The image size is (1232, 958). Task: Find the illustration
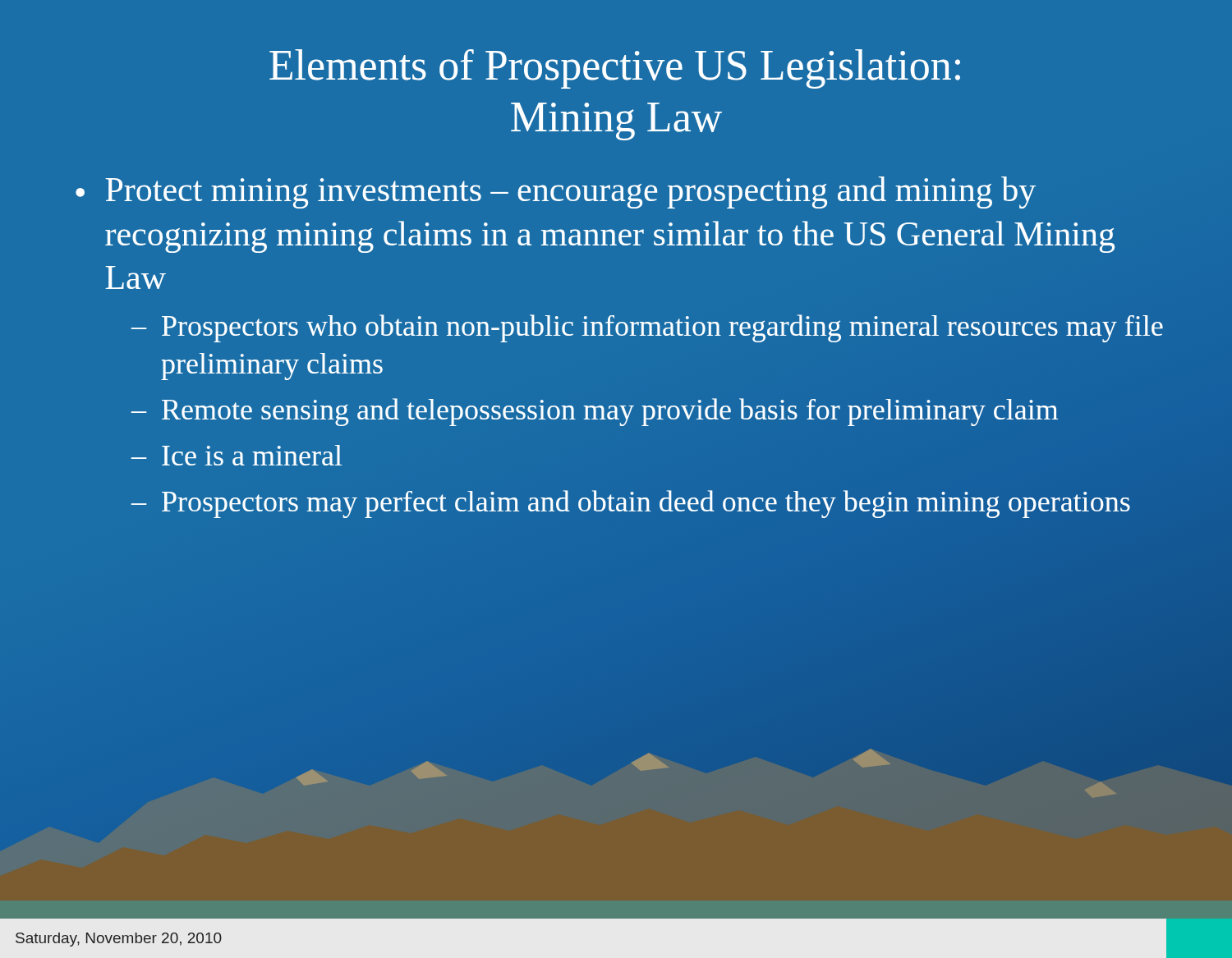coord(616,814)
